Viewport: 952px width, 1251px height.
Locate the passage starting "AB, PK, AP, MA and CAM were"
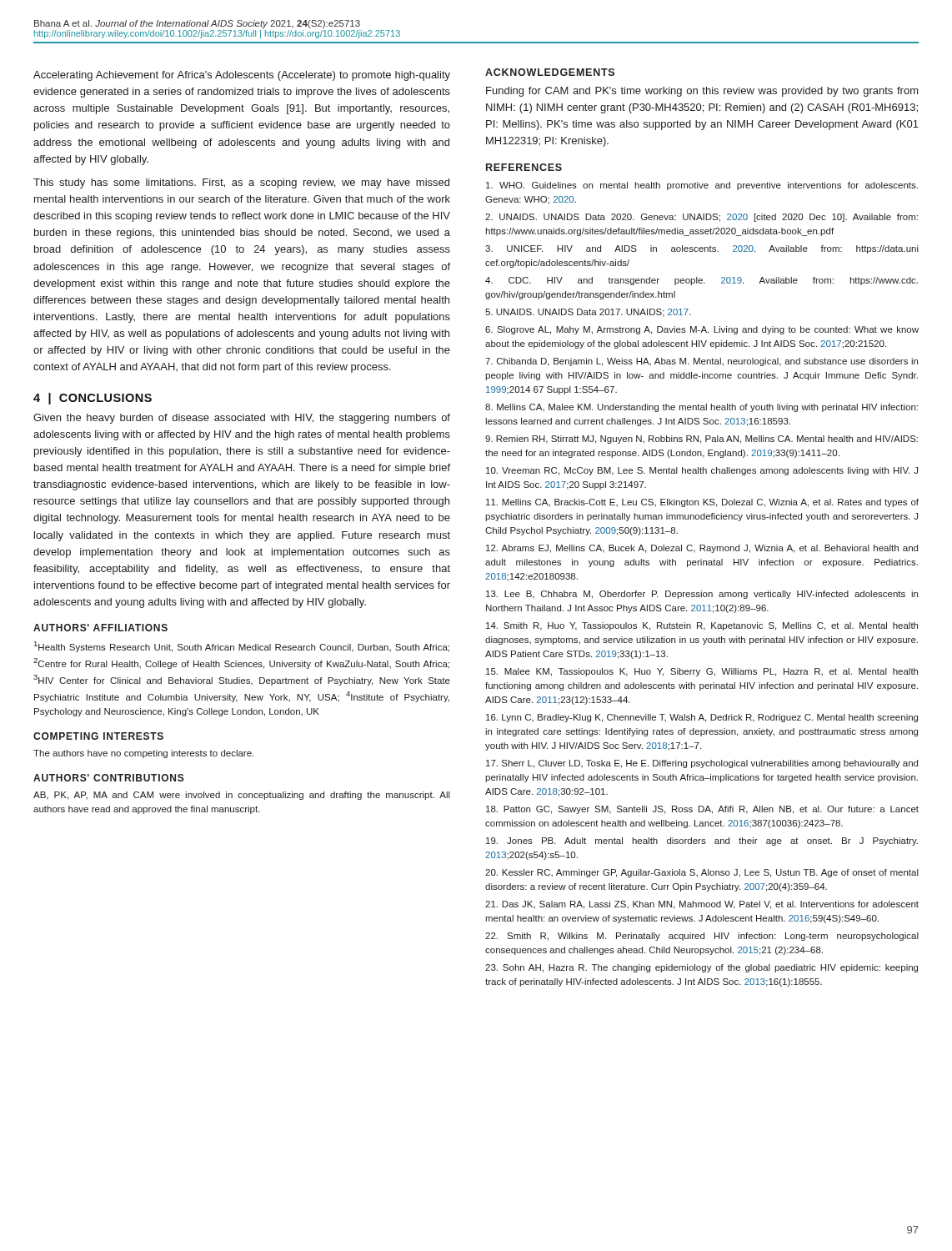[x=242, y=802]
